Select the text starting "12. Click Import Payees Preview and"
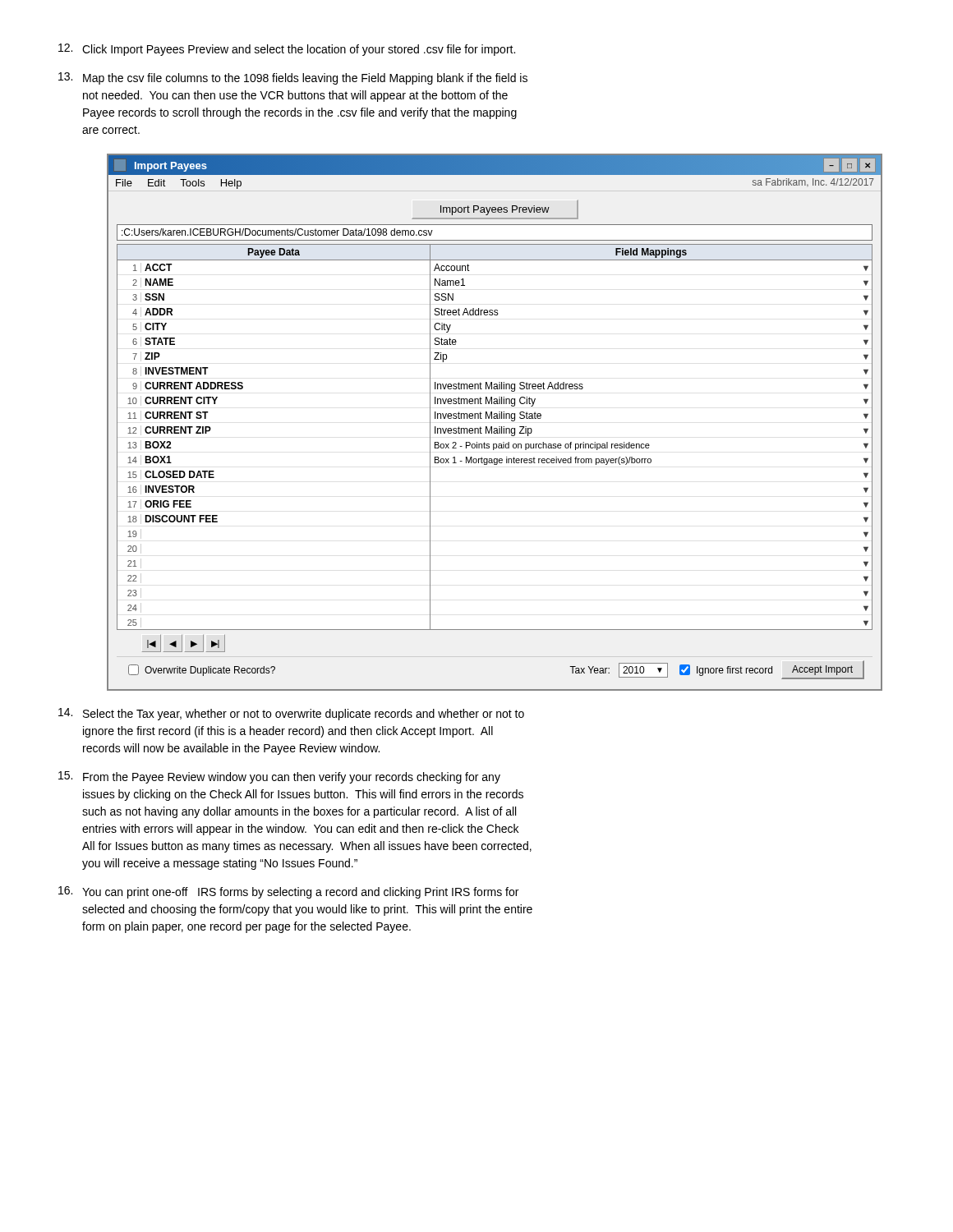 (287, 50)
